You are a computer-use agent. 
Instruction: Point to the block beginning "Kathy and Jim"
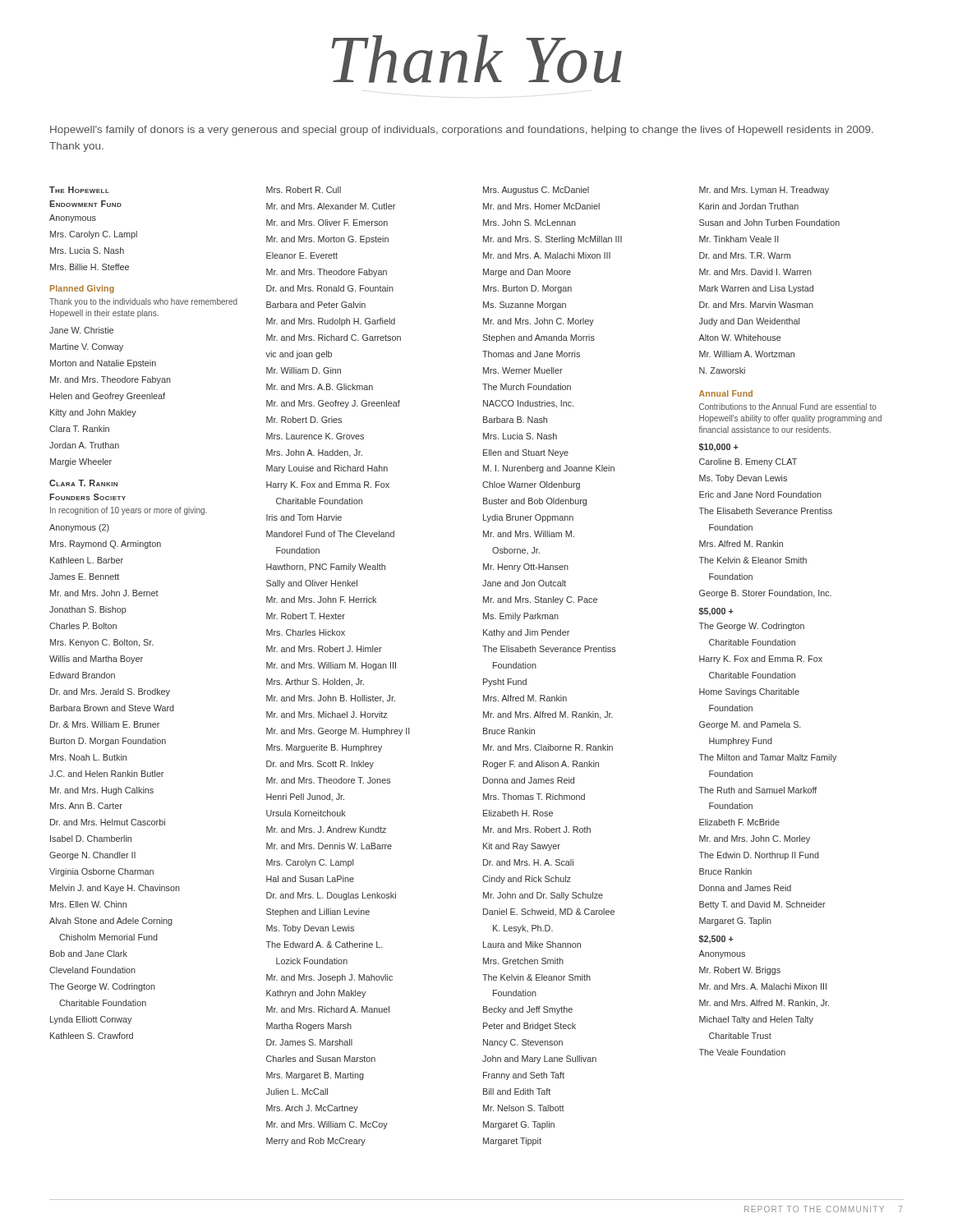coord(526,633)
